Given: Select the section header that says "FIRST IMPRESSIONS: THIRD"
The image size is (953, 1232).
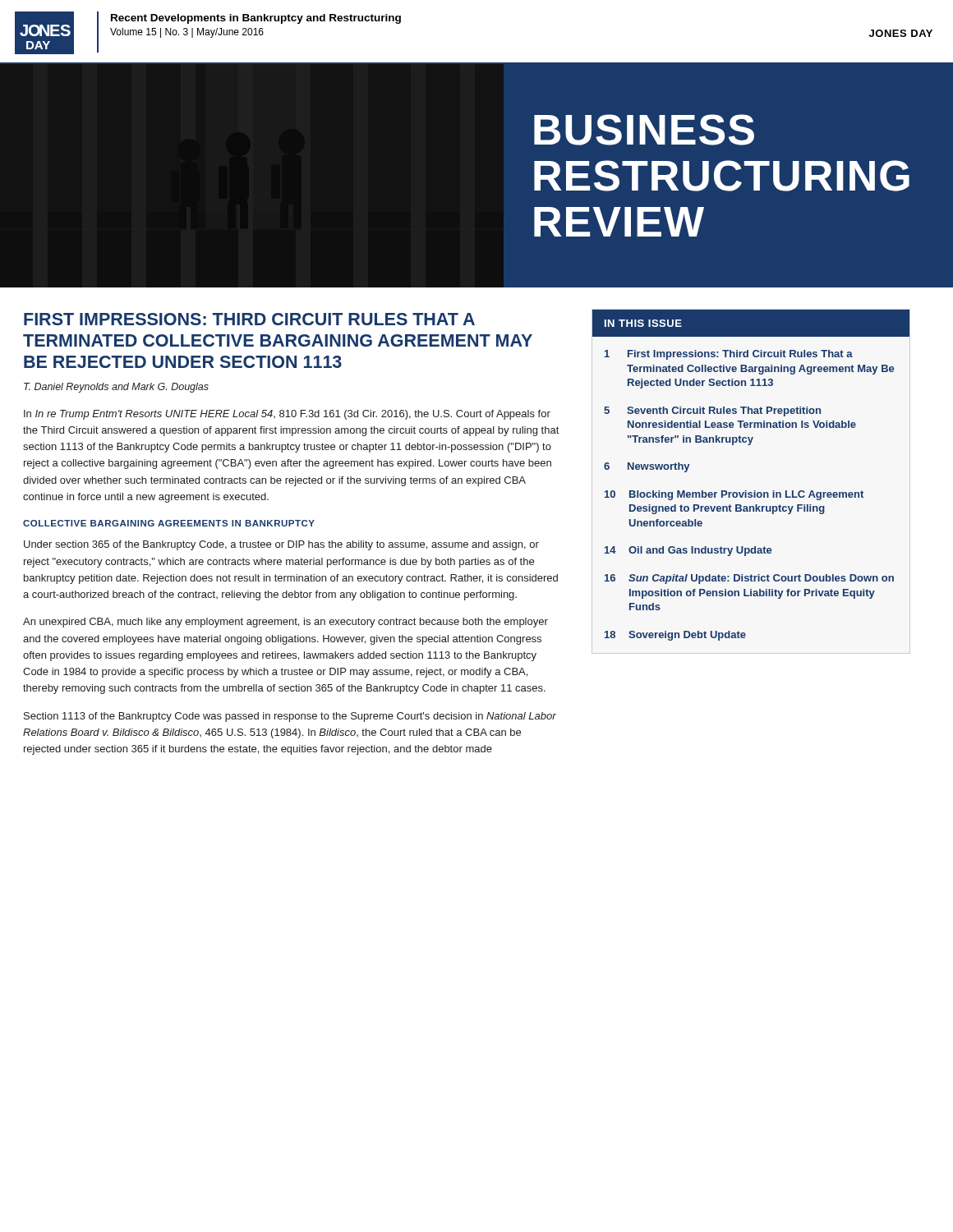Looking at the screenshot, I should point(278,341).
